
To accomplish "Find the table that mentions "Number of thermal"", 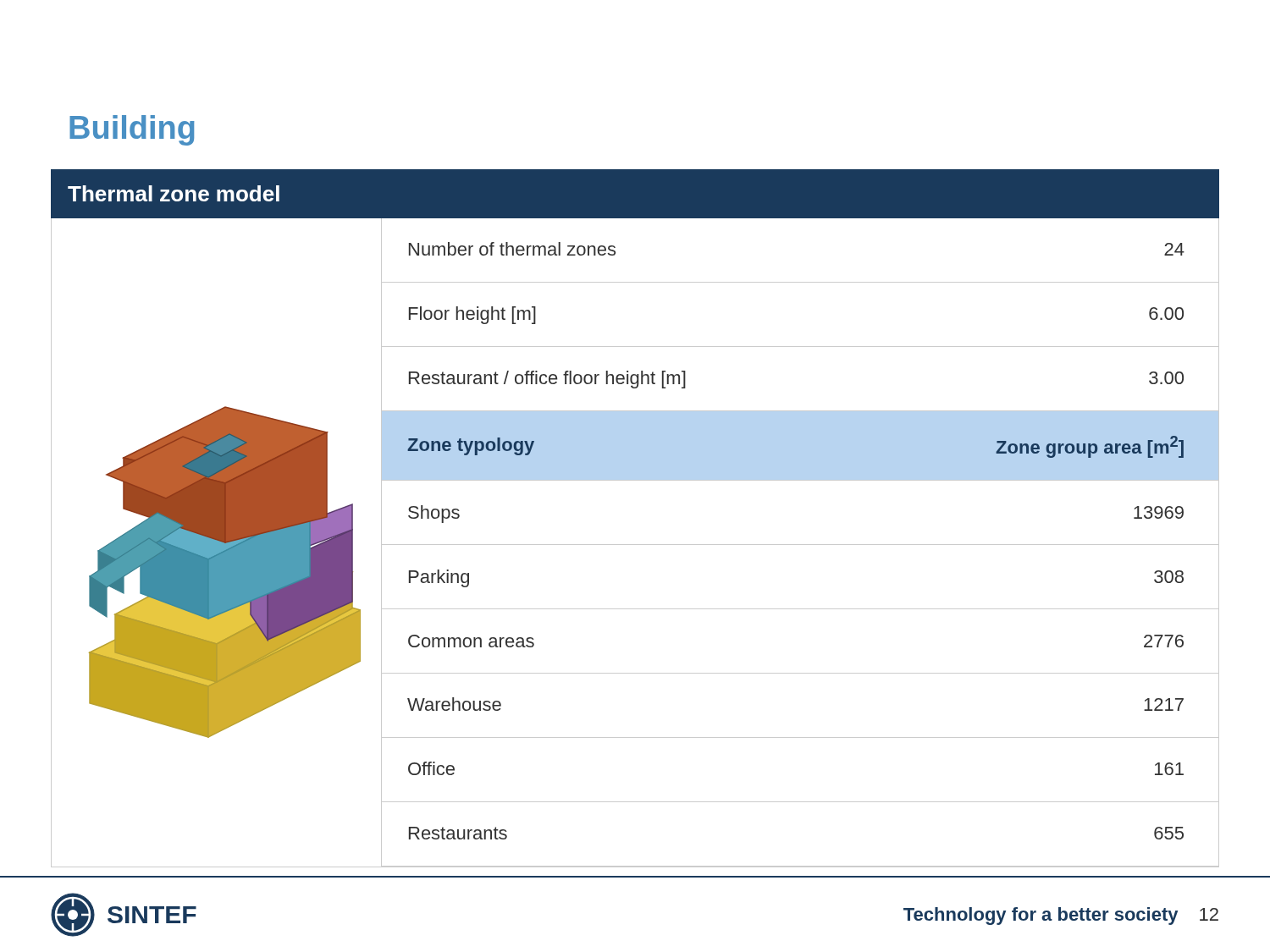I will 800,542.
